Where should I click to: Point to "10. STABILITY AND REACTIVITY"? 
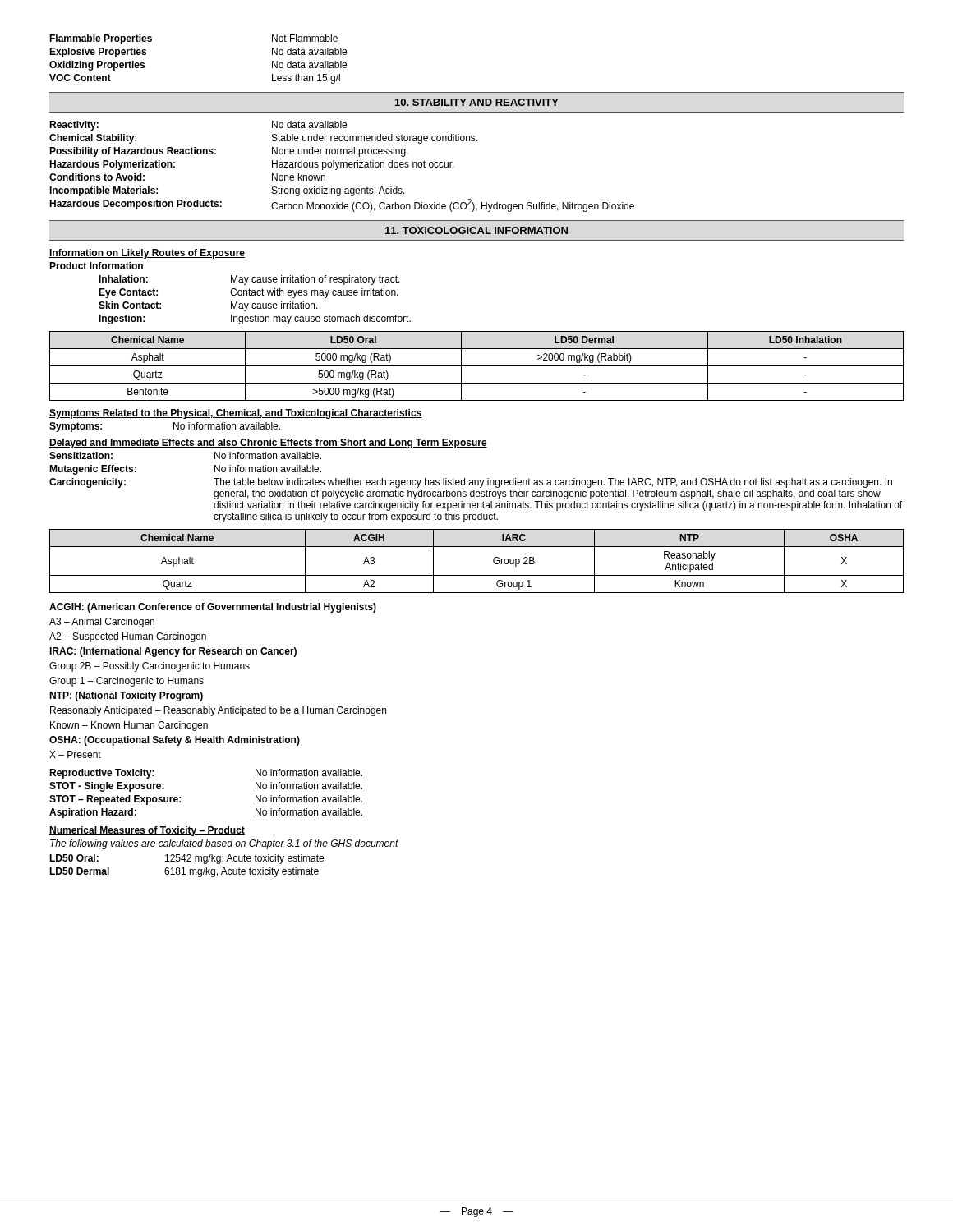coord(476,102)
